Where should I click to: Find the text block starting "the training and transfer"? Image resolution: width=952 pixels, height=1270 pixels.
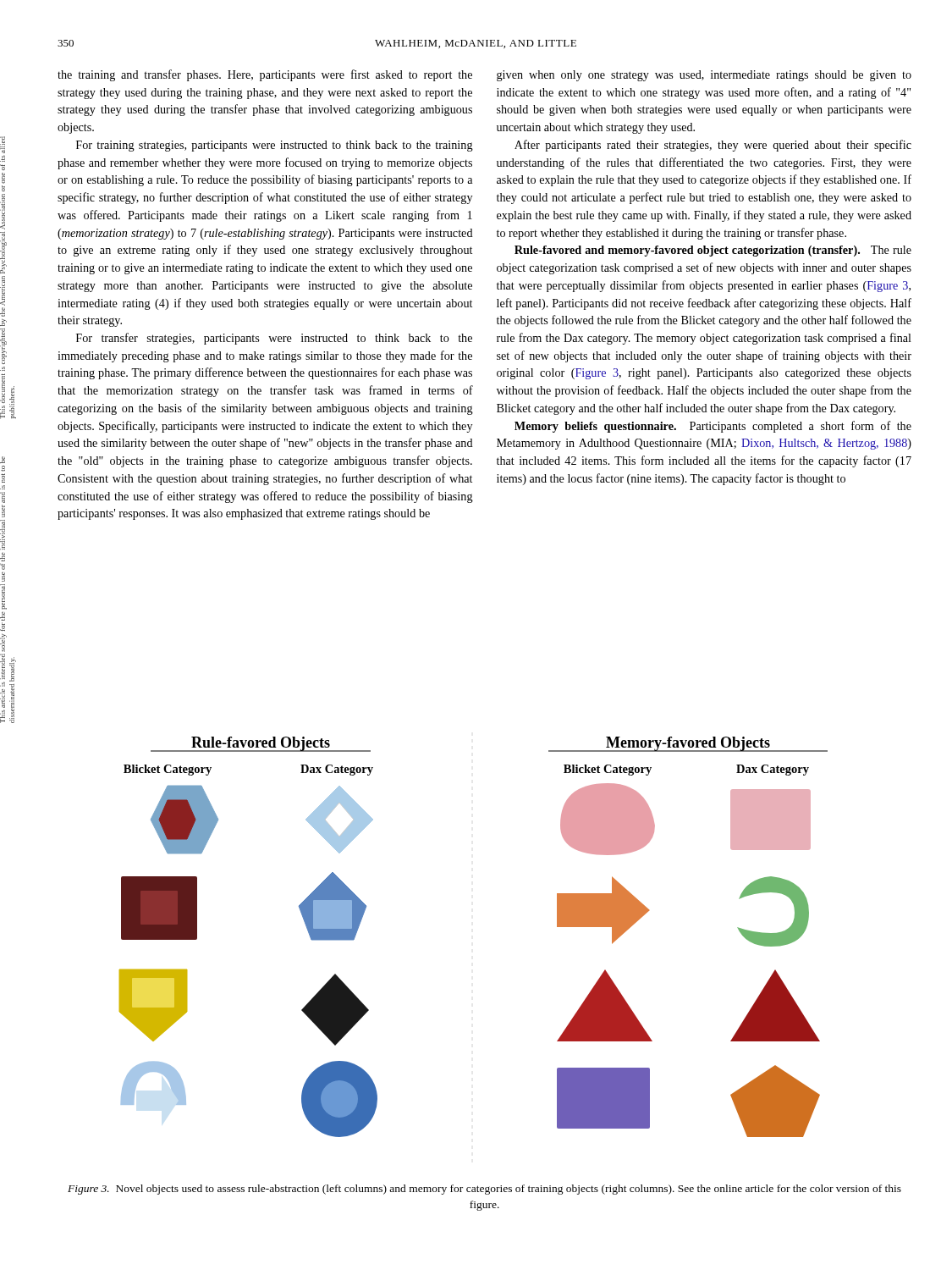pos(265,294)
